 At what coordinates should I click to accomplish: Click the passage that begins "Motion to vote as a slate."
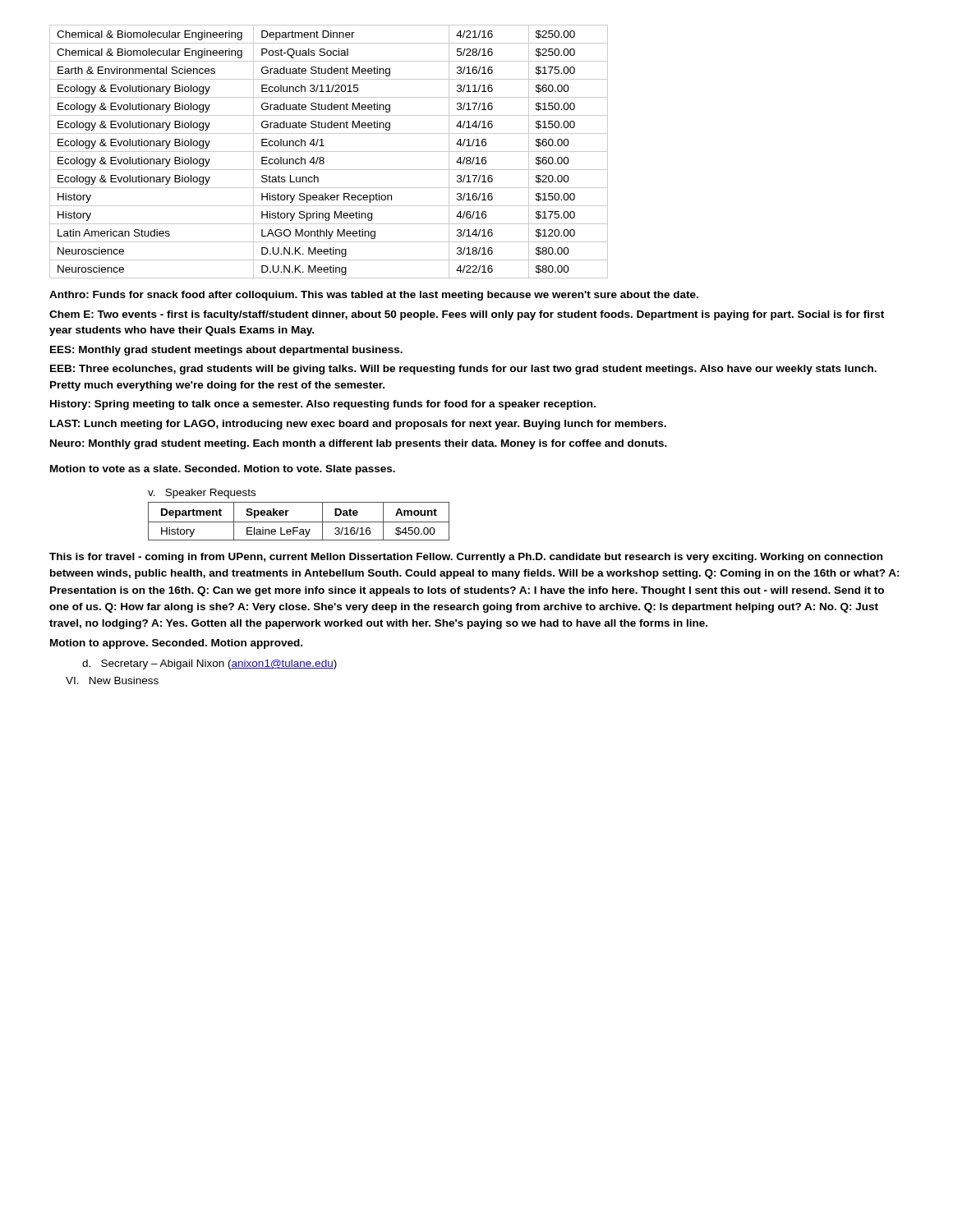pos(222,469)
